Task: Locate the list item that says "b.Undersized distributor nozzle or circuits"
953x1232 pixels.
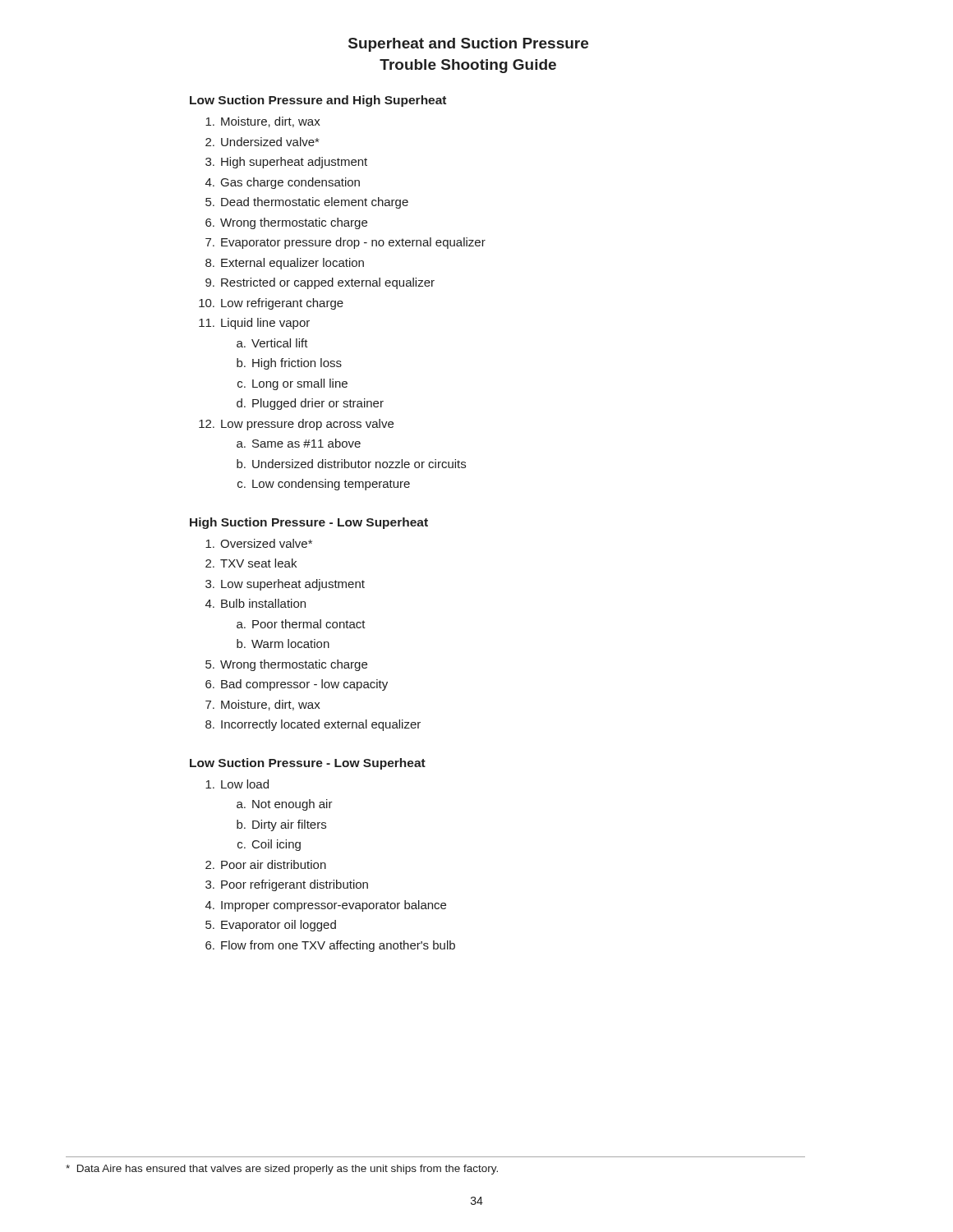Action: click(468, 464)
